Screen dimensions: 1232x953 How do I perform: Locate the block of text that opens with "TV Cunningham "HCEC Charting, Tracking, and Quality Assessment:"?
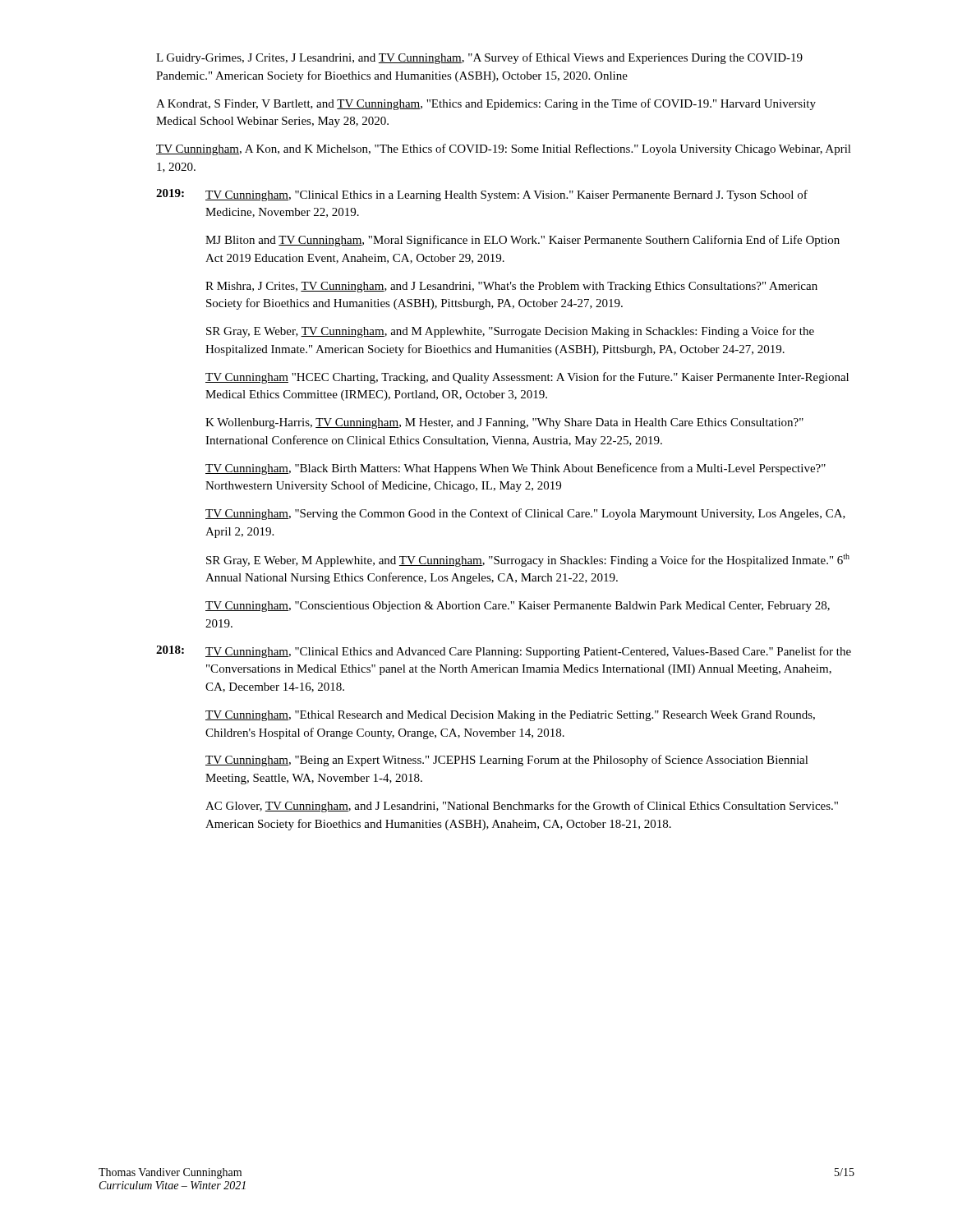[x=527, y=385]
